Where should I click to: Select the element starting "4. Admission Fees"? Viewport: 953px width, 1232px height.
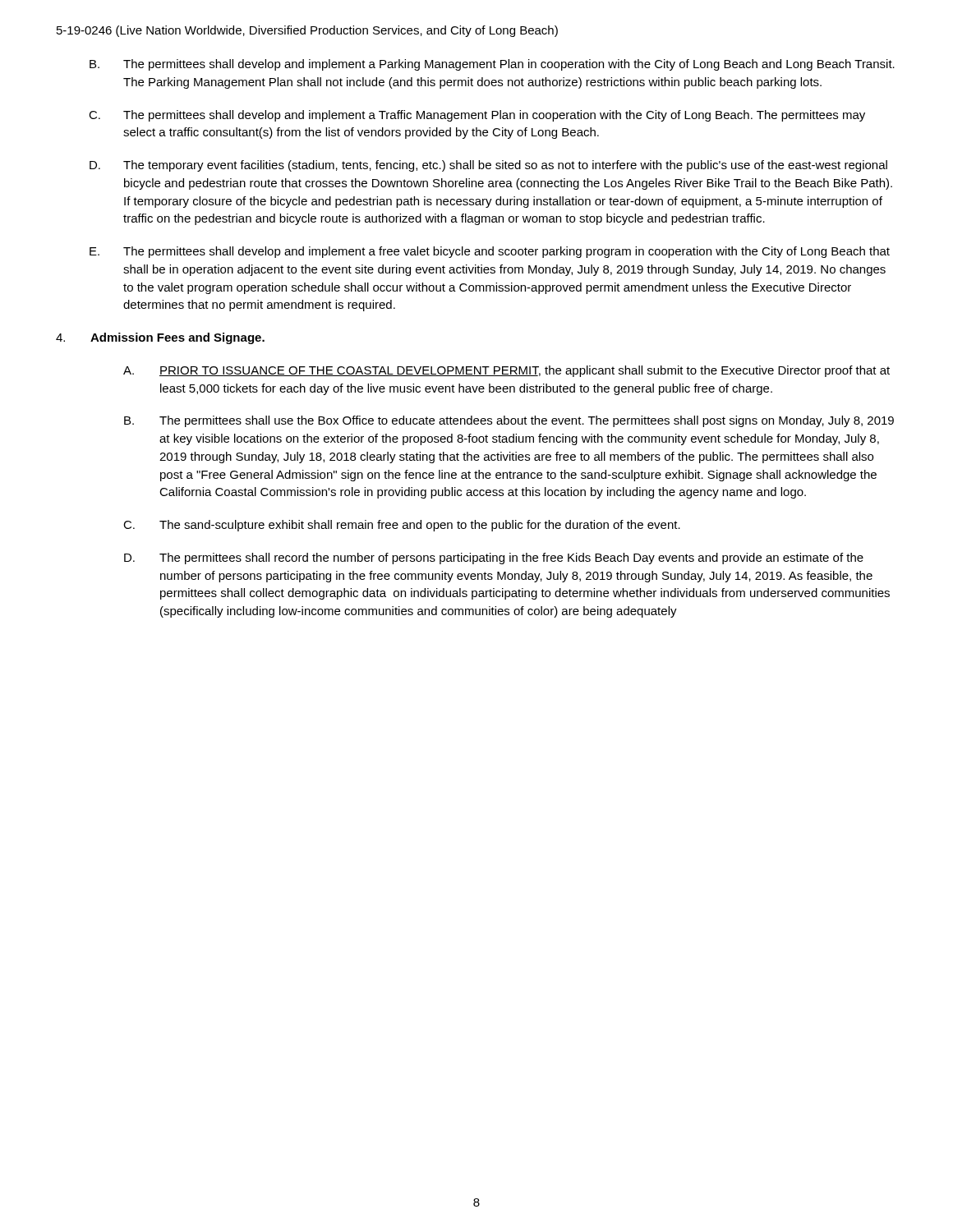(160, 338)
